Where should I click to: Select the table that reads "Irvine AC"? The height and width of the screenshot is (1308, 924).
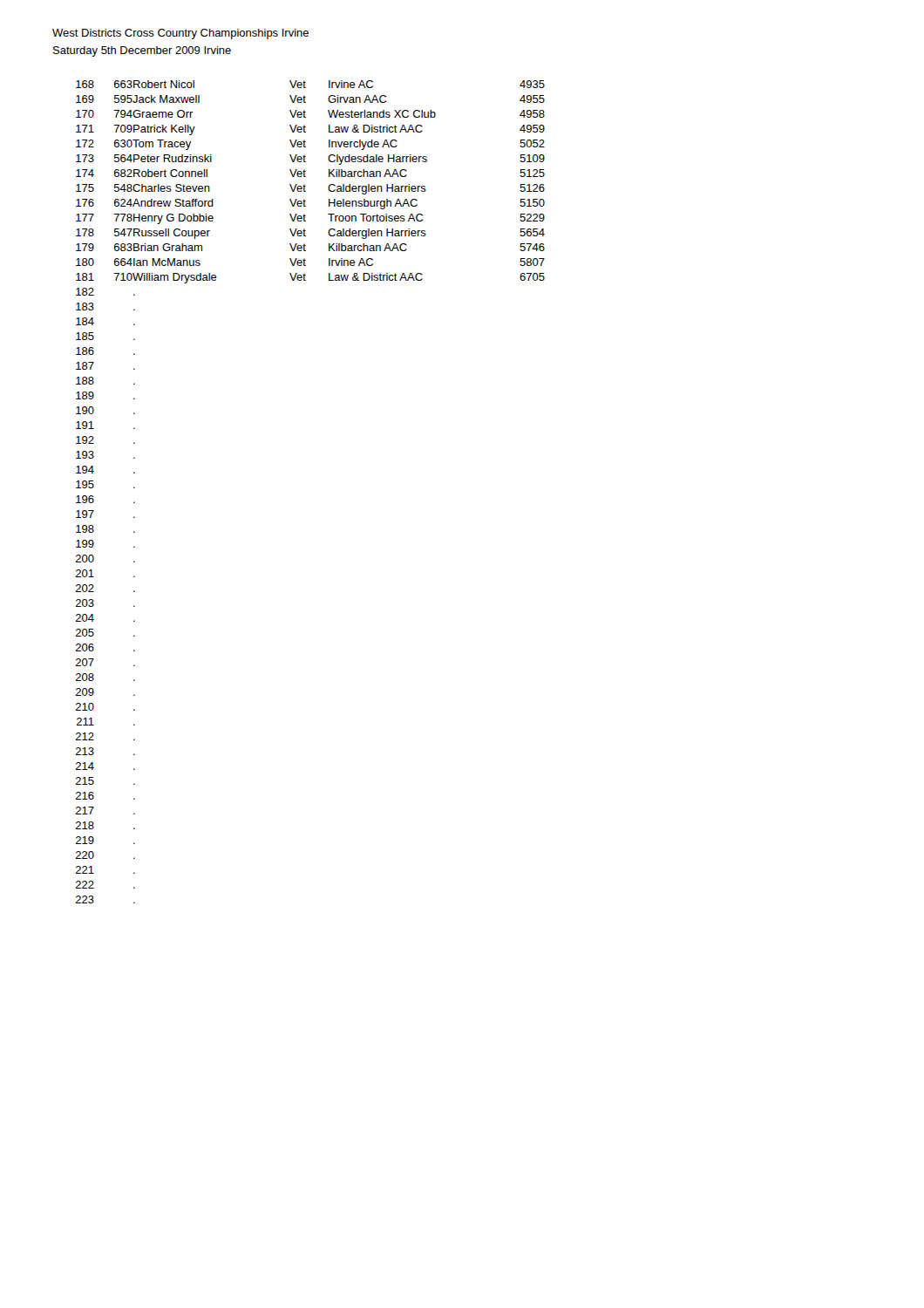coord(312,492)
